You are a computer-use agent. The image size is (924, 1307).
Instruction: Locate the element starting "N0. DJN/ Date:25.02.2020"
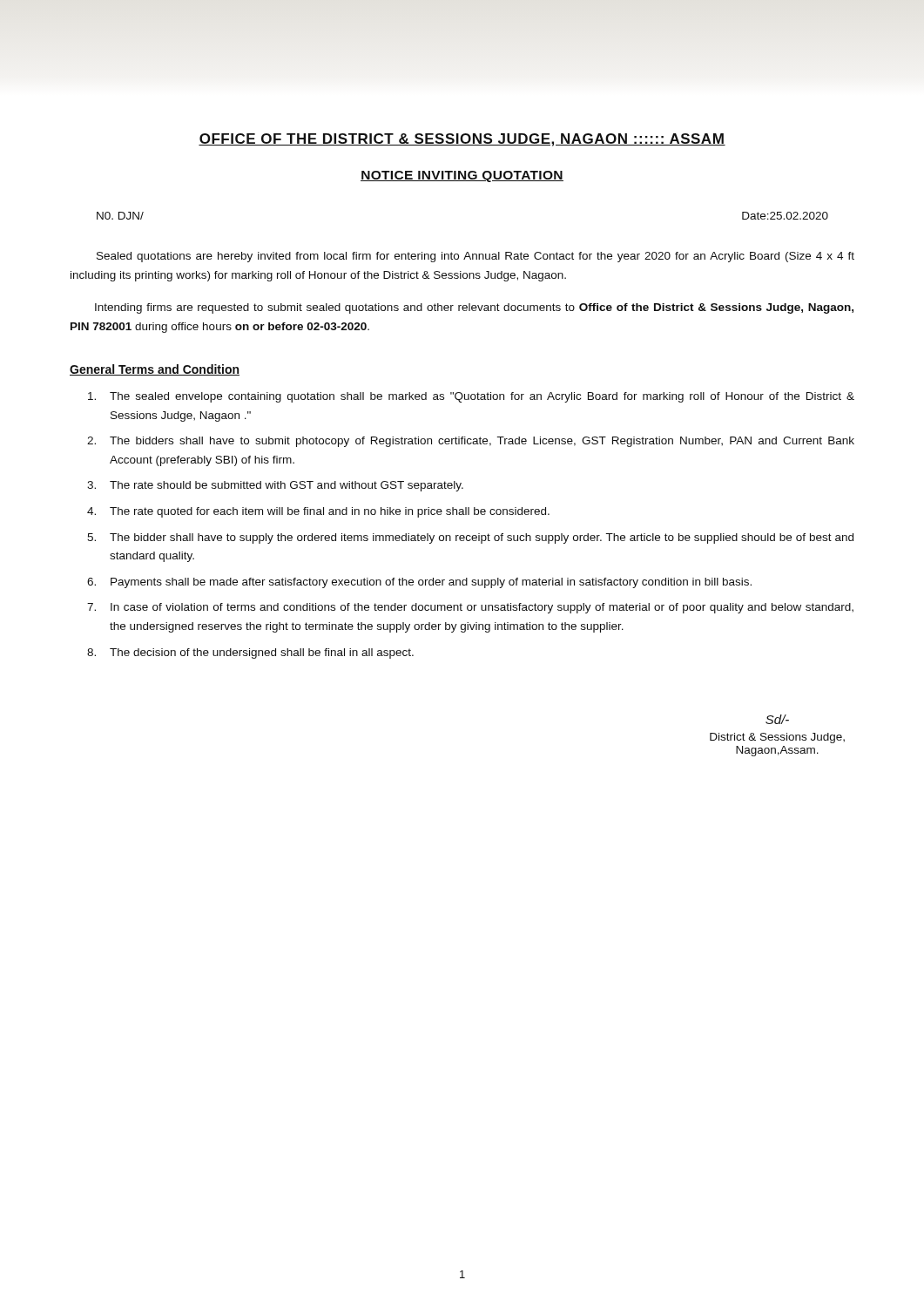pos(124,216)
